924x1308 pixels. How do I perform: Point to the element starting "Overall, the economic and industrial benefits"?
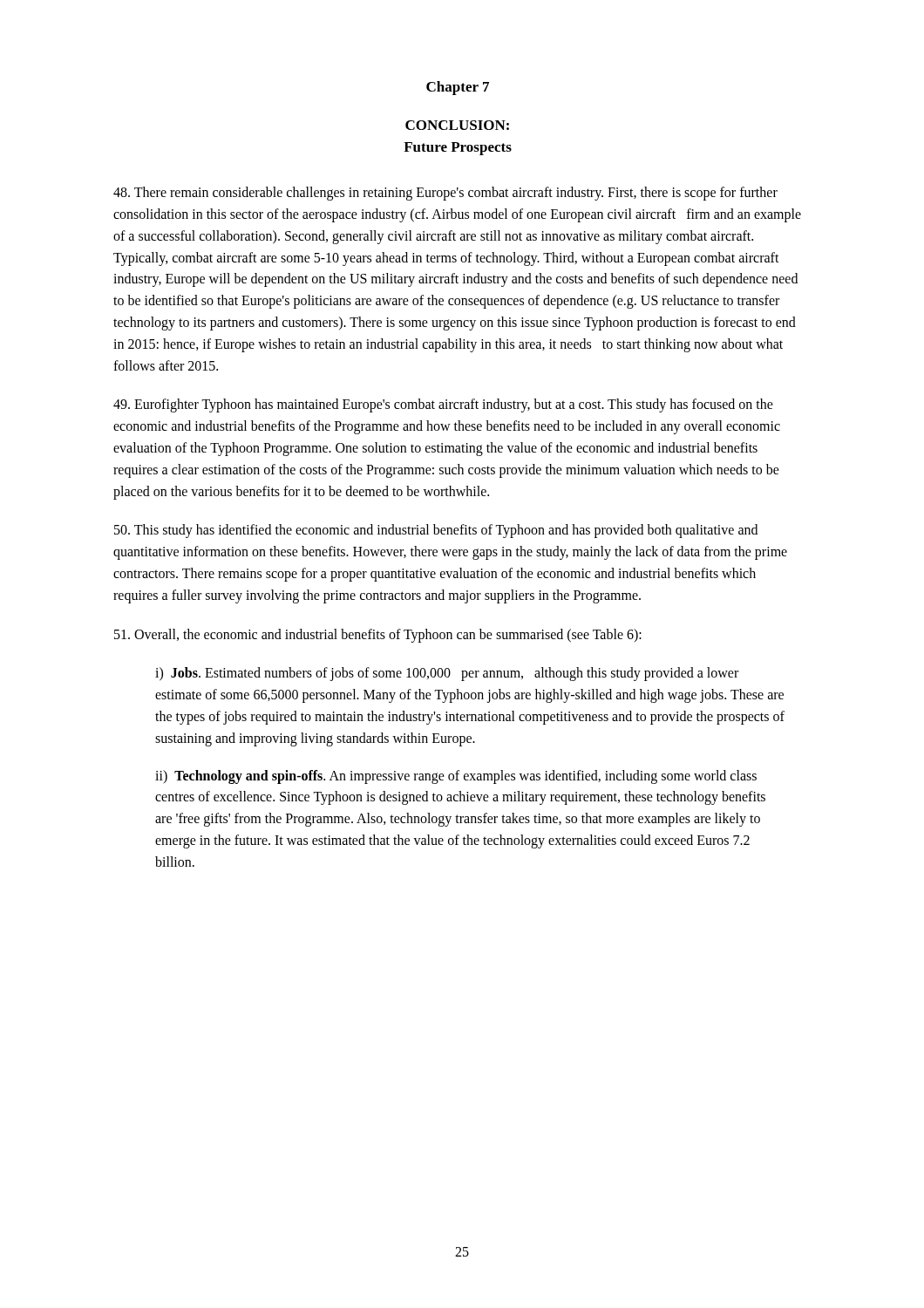pyautogui.click(x=378, y=634)
